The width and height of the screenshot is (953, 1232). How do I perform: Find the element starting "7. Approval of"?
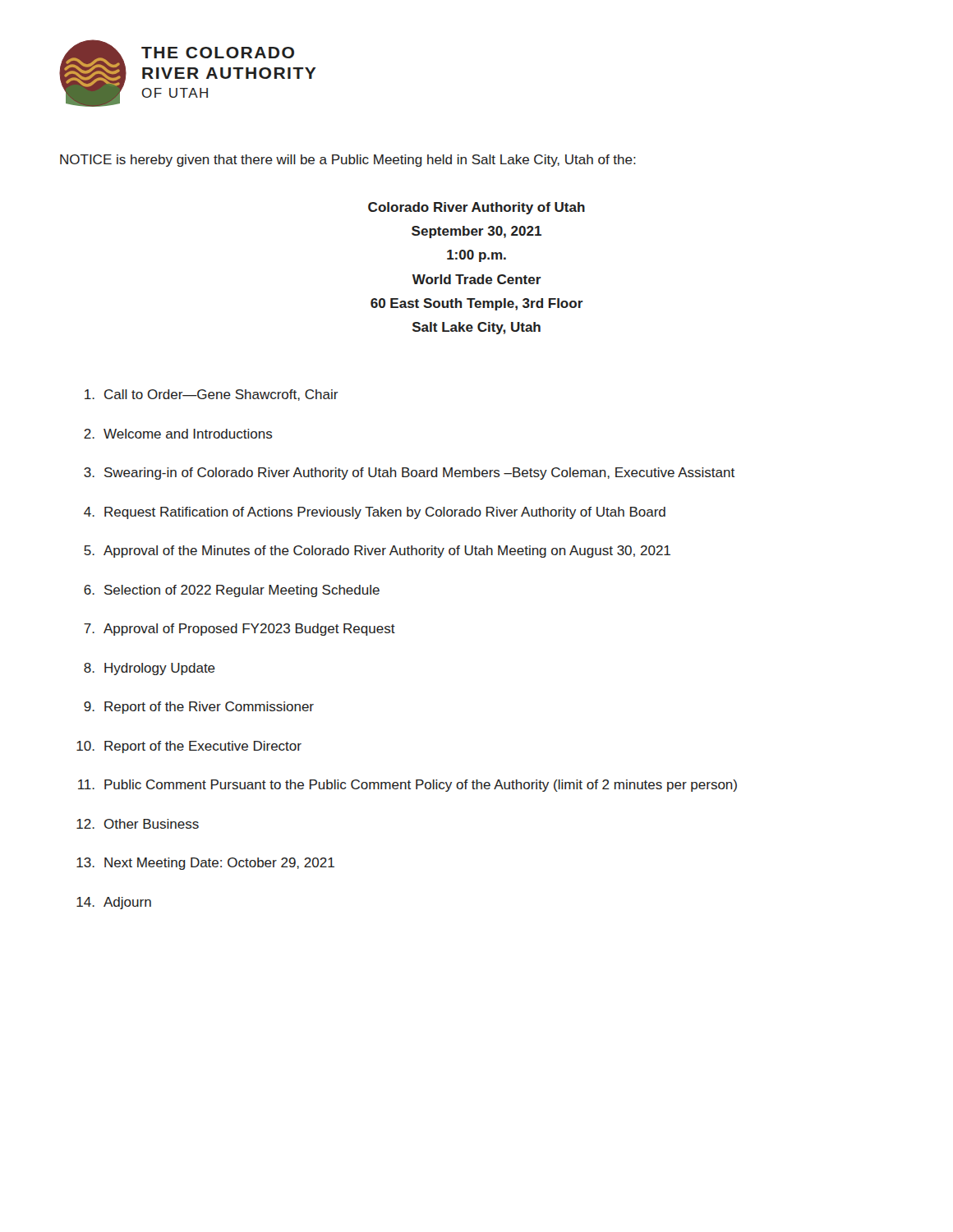coord(239,630)
